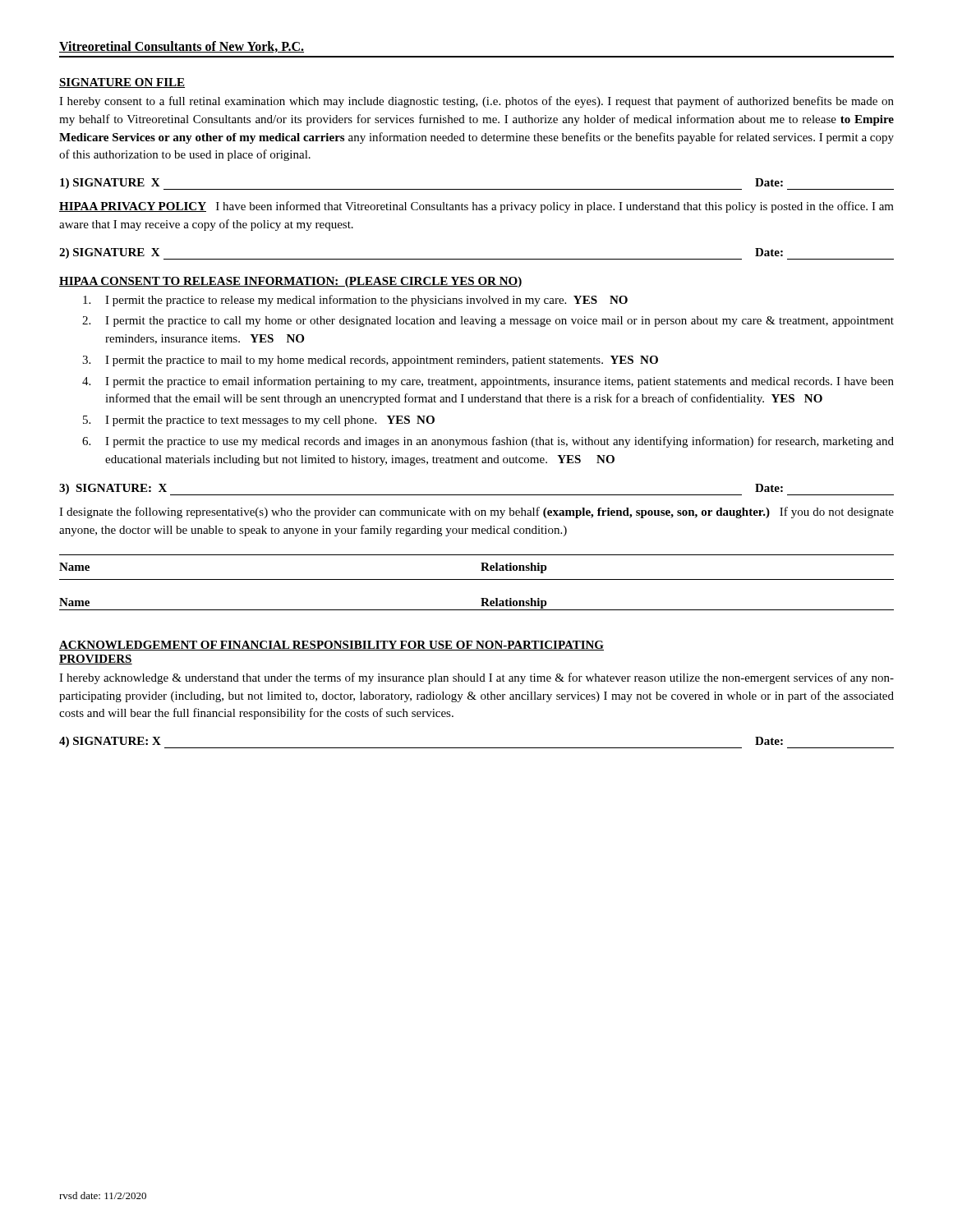Screen dimensions: 1232x953
Task: Locate the section header that reads "ACKNOWLEDGEMENT OF FINANCIAL RESPONSIBILITY FOR USE OF NON-PARTICIPATINGPROVIDERS"
Action: [332, 651]
